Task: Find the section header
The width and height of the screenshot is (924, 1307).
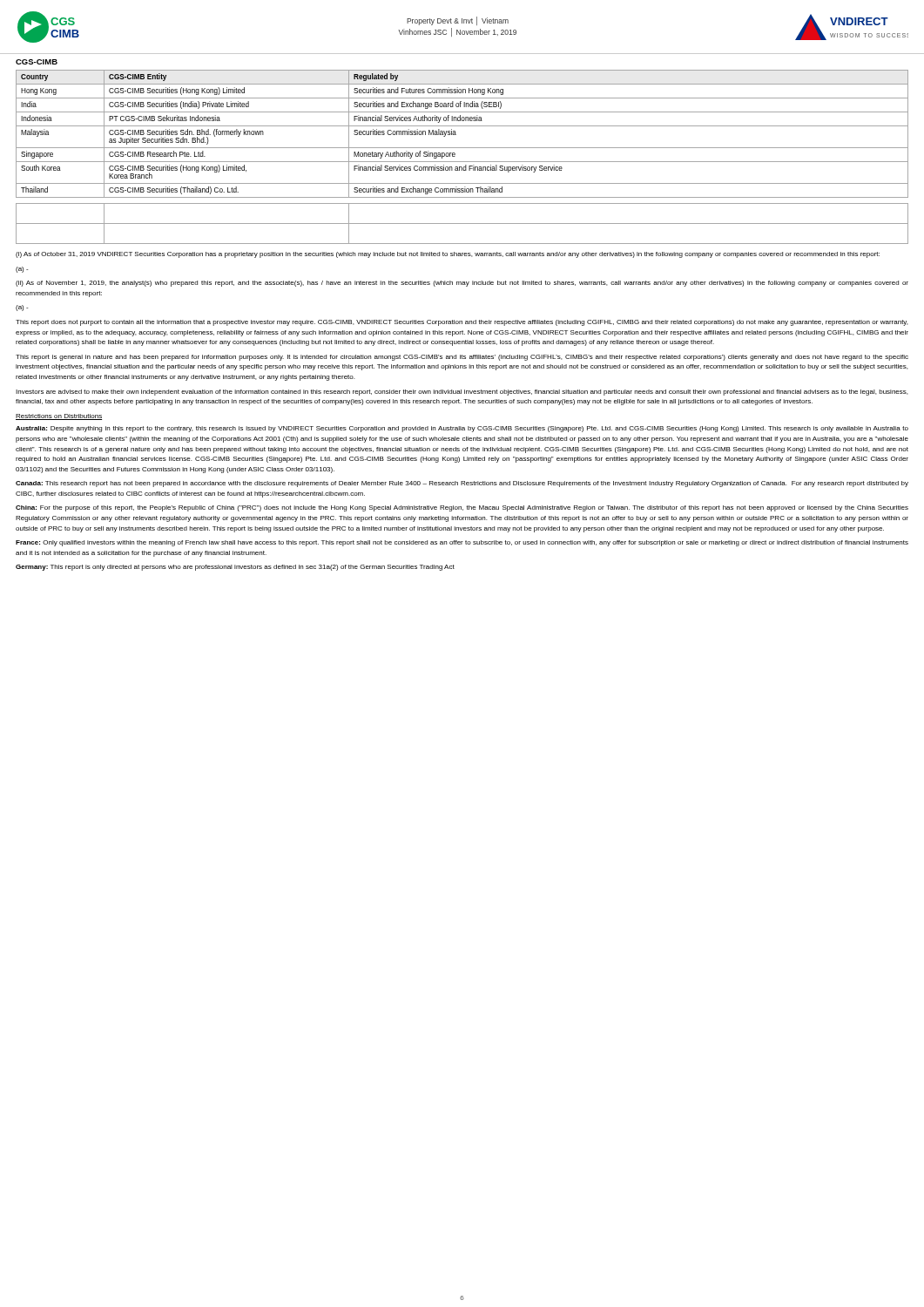Action: click(x=37, y=61)
